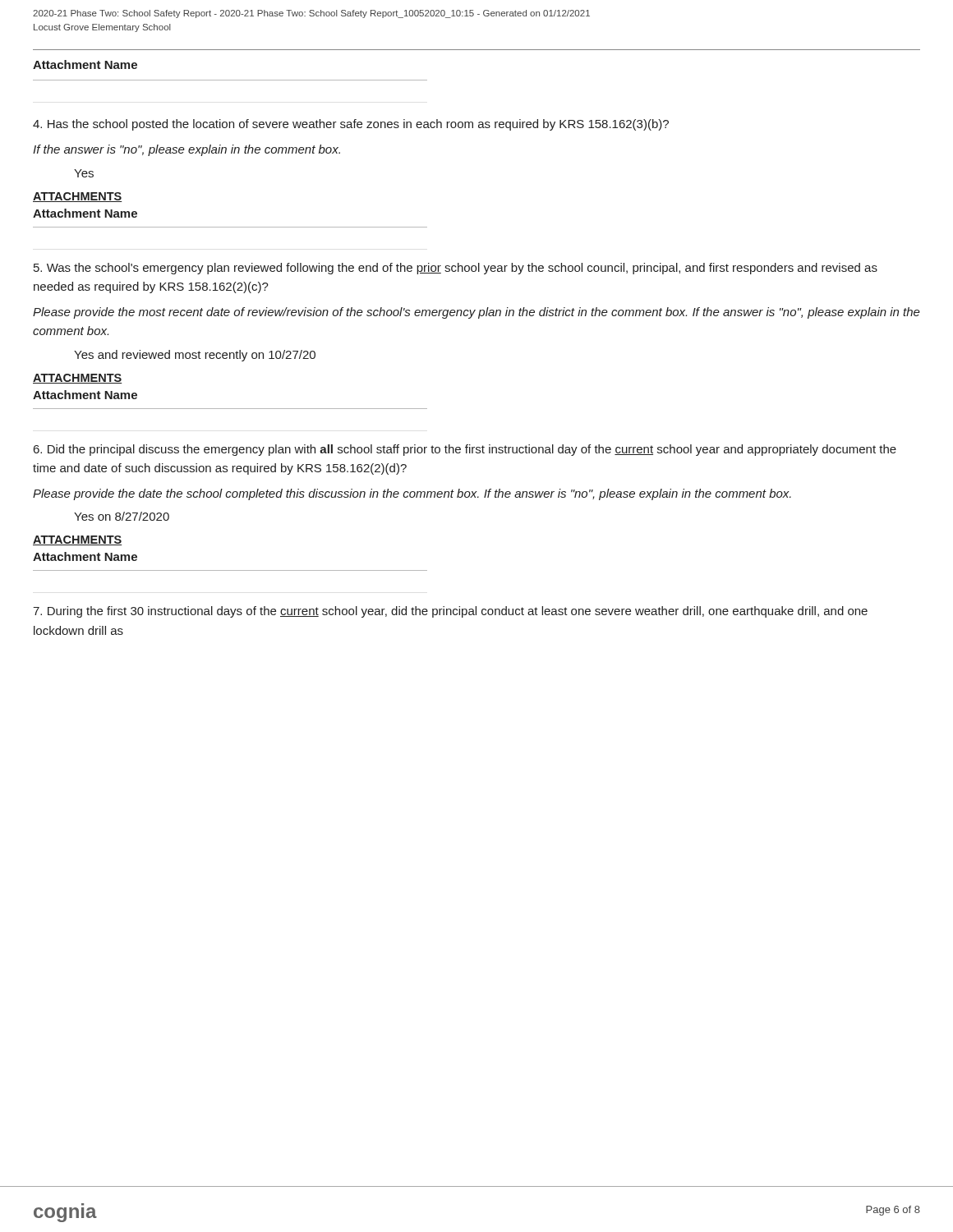Where is the passage that starts "Was the school's"?
Viewport: 953px width, 1232px height.
click(476, 277)
